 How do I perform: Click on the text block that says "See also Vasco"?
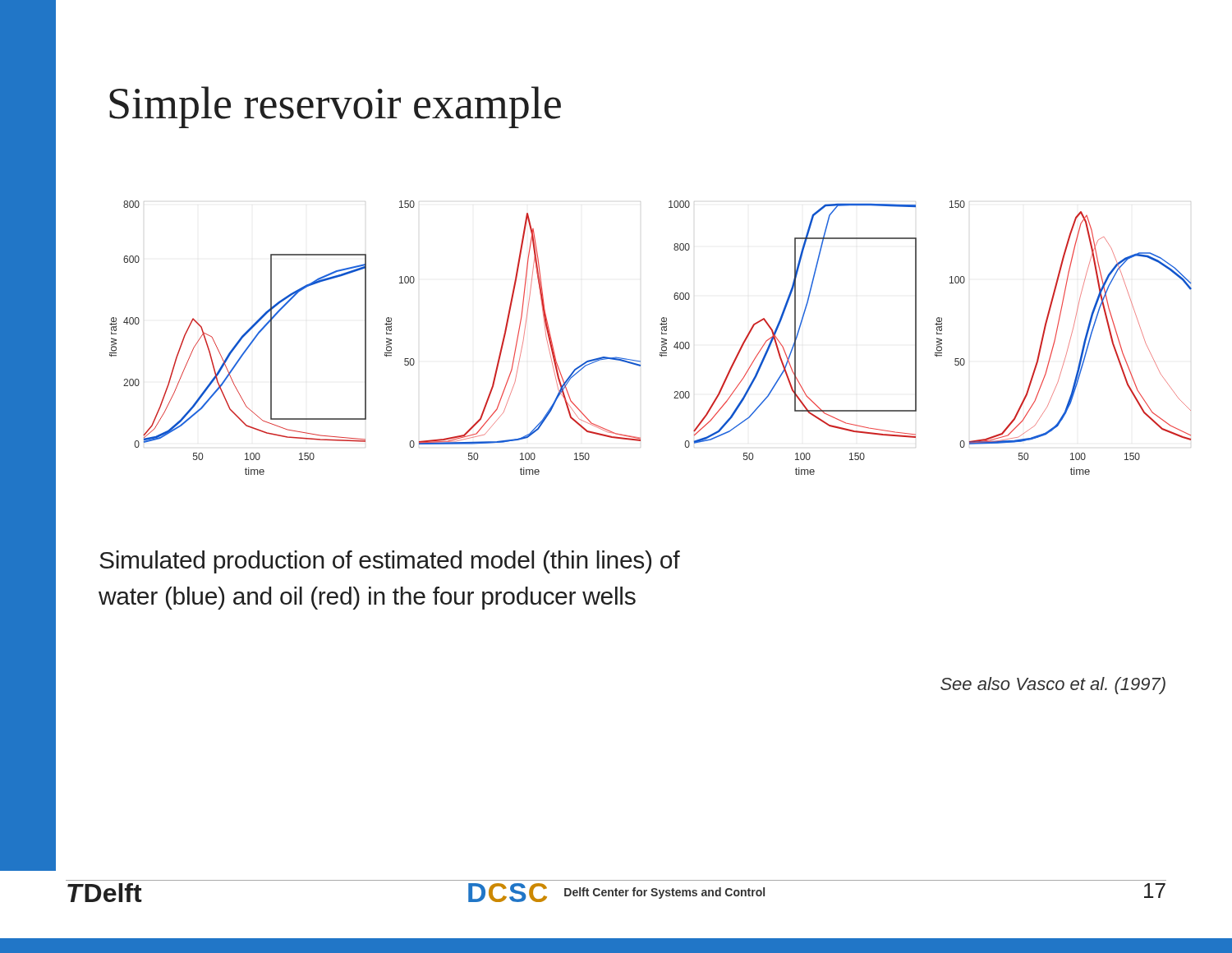(1053, 684)
